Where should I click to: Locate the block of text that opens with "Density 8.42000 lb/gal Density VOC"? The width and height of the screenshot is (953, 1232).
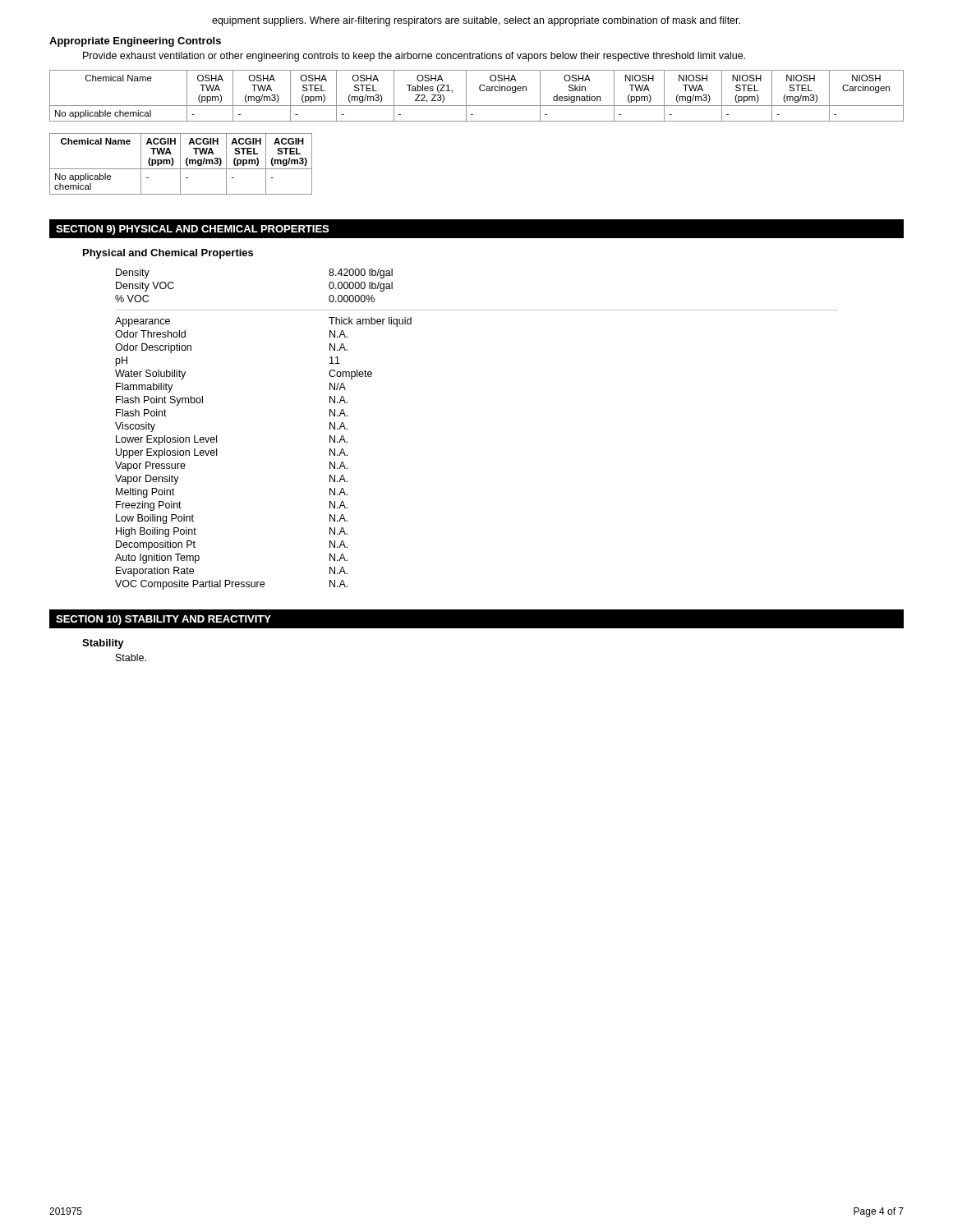[129, 273]
